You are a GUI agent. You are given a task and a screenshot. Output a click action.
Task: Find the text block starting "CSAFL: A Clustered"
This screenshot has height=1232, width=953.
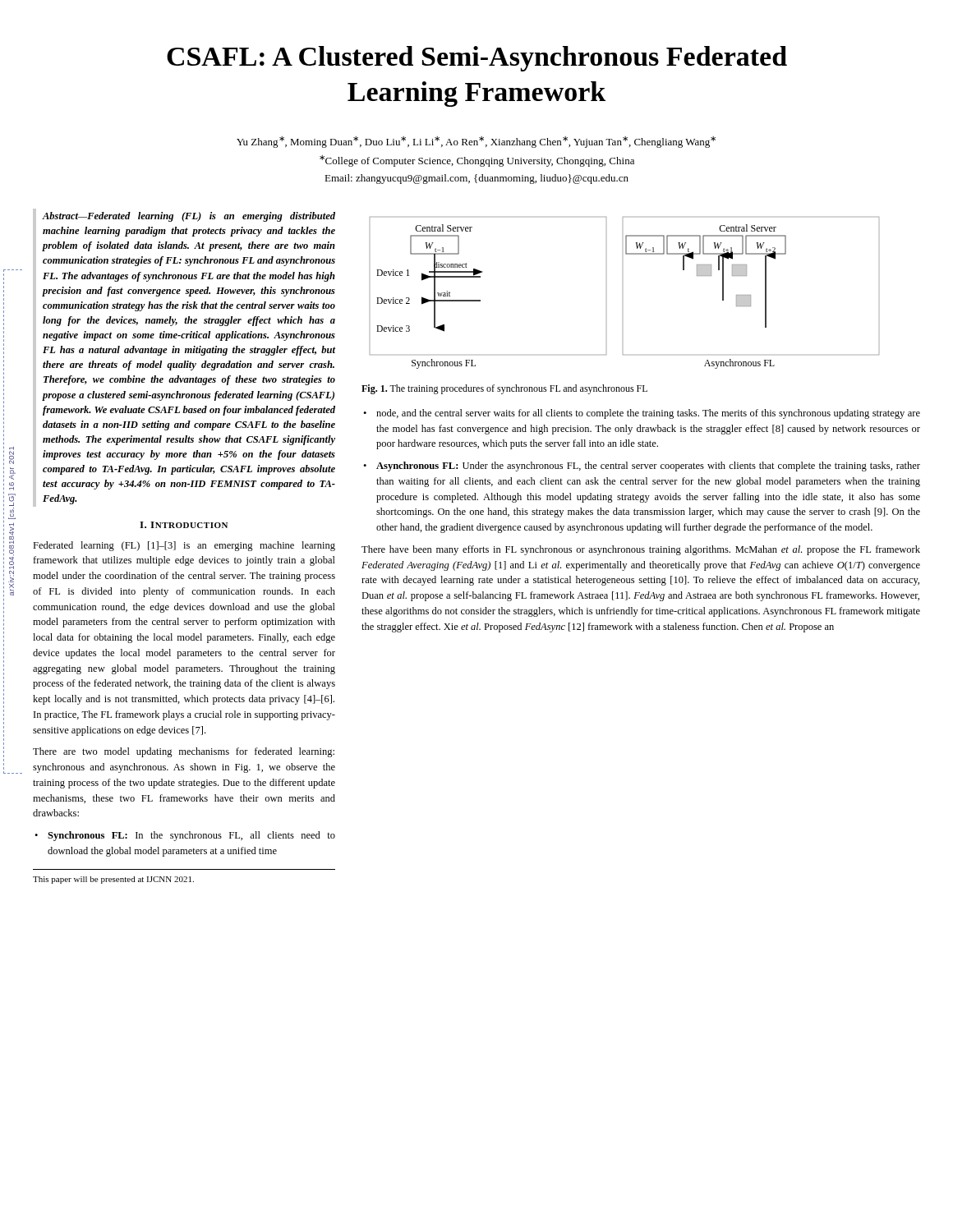[x=476, y=74]
